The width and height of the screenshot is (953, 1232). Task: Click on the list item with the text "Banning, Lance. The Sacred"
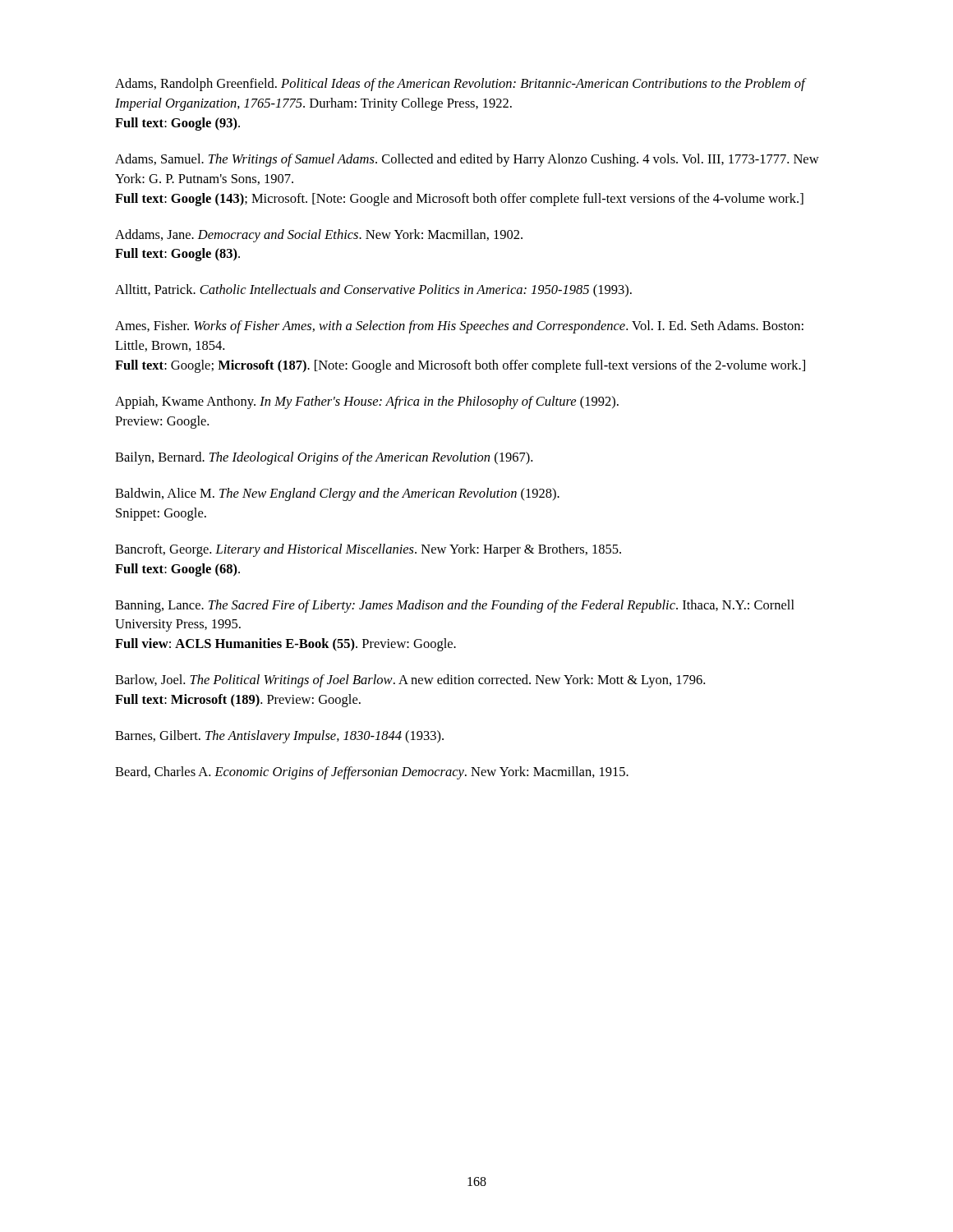pos(455,606)
